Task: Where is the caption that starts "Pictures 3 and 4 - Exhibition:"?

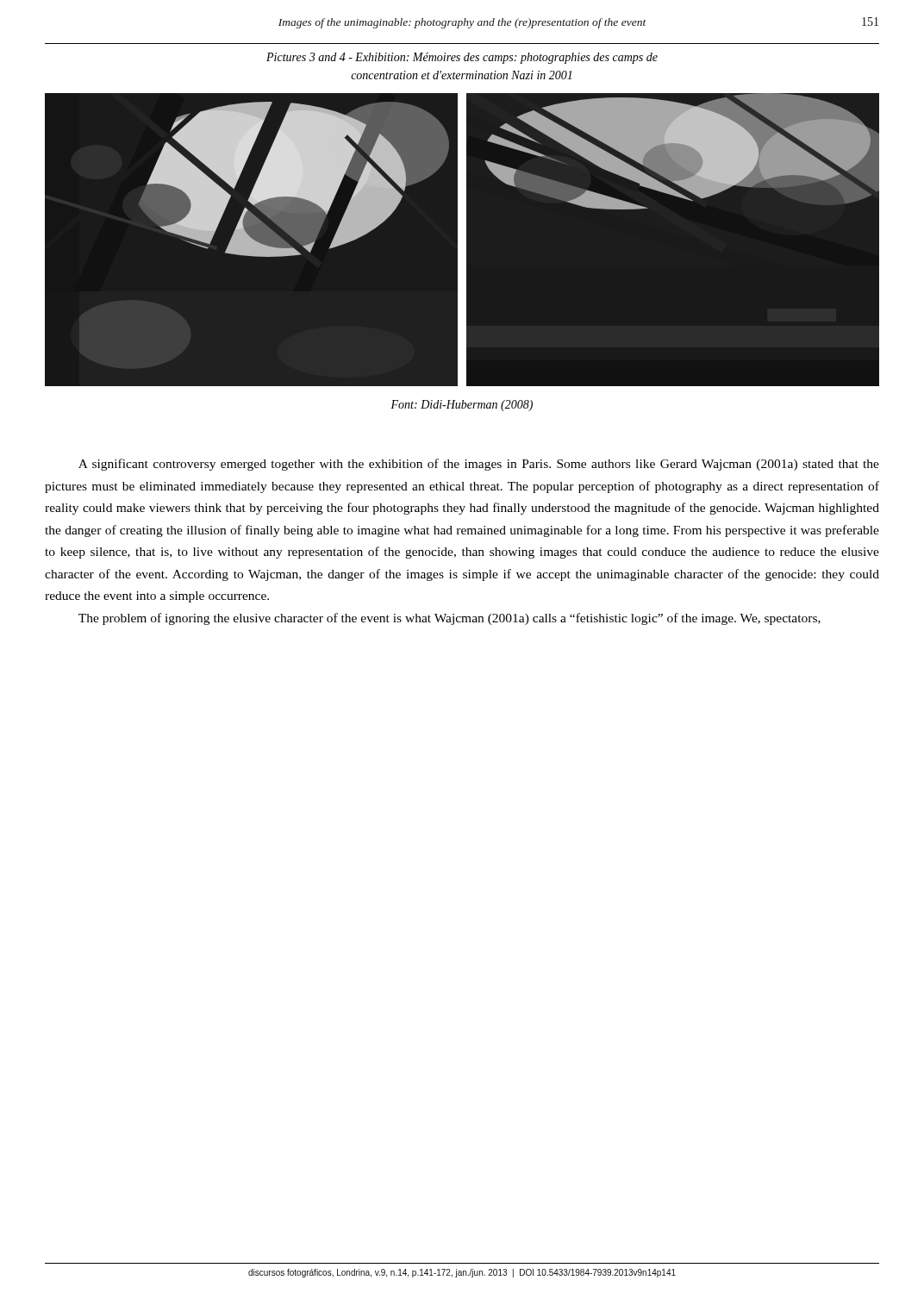Action: (462, 66)
